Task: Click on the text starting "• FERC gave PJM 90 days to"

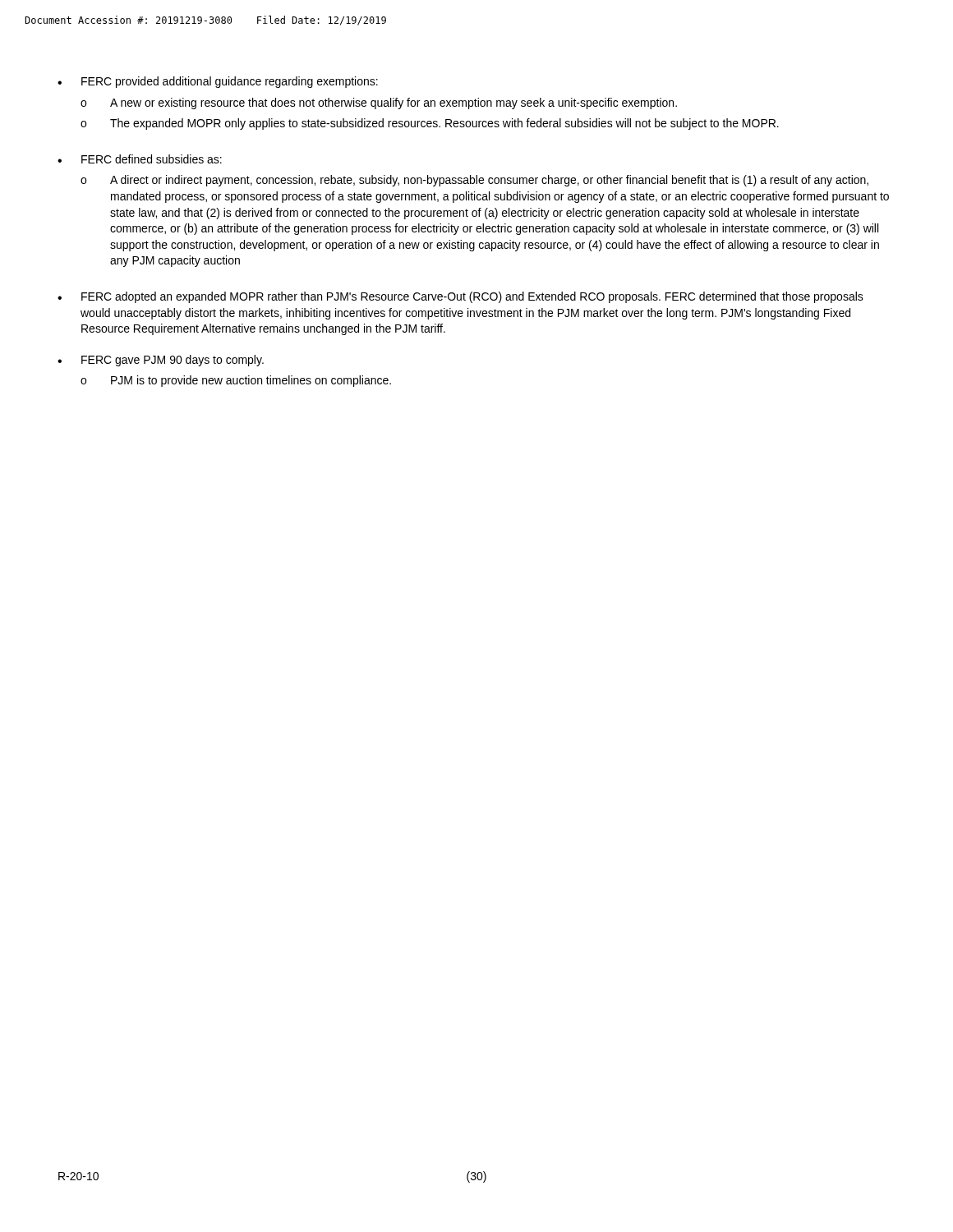Action: pos(161,361)
